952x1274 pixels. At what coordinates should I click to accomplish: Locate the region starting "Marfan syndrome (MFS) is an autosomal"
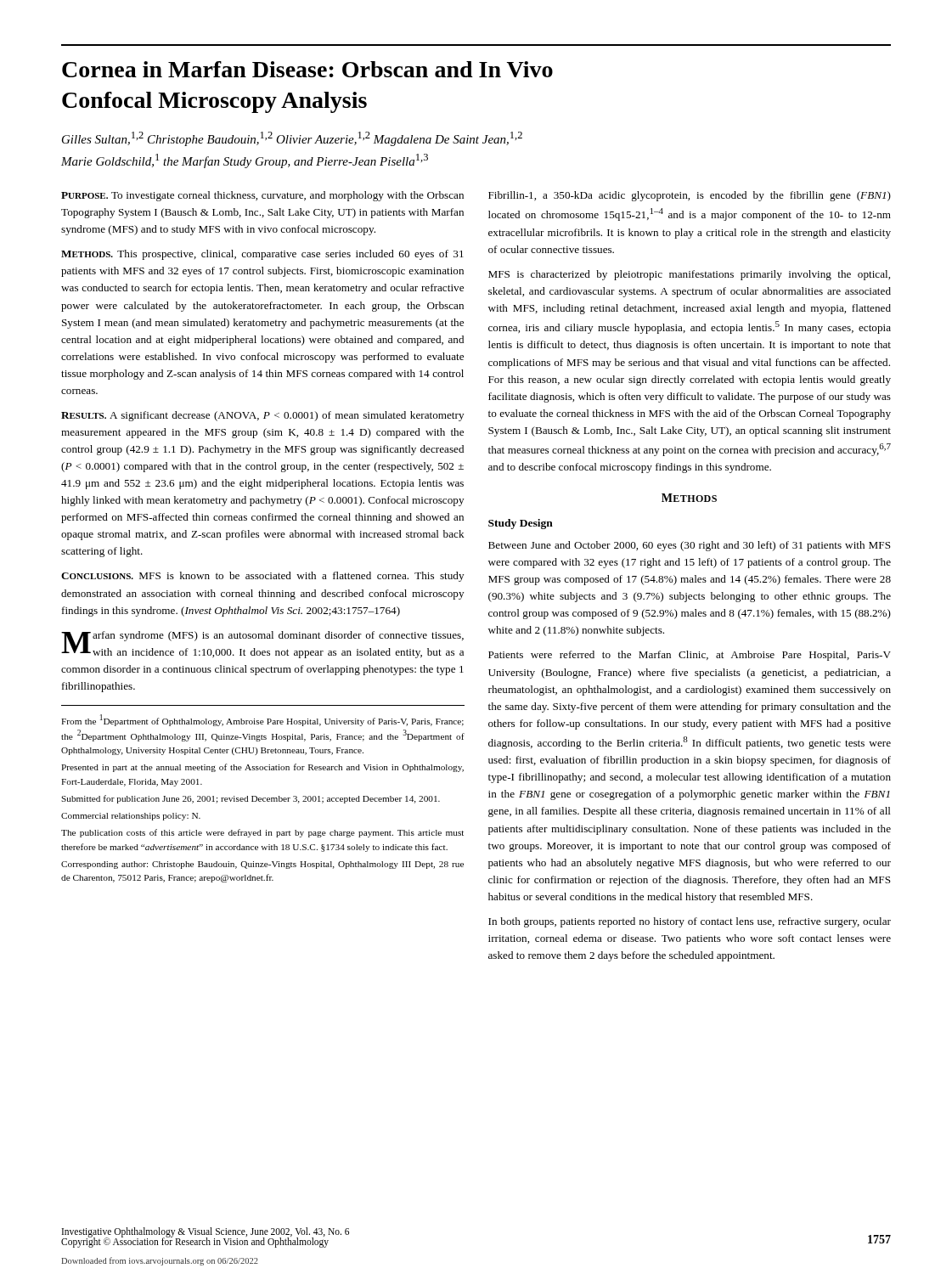(263, 659)
